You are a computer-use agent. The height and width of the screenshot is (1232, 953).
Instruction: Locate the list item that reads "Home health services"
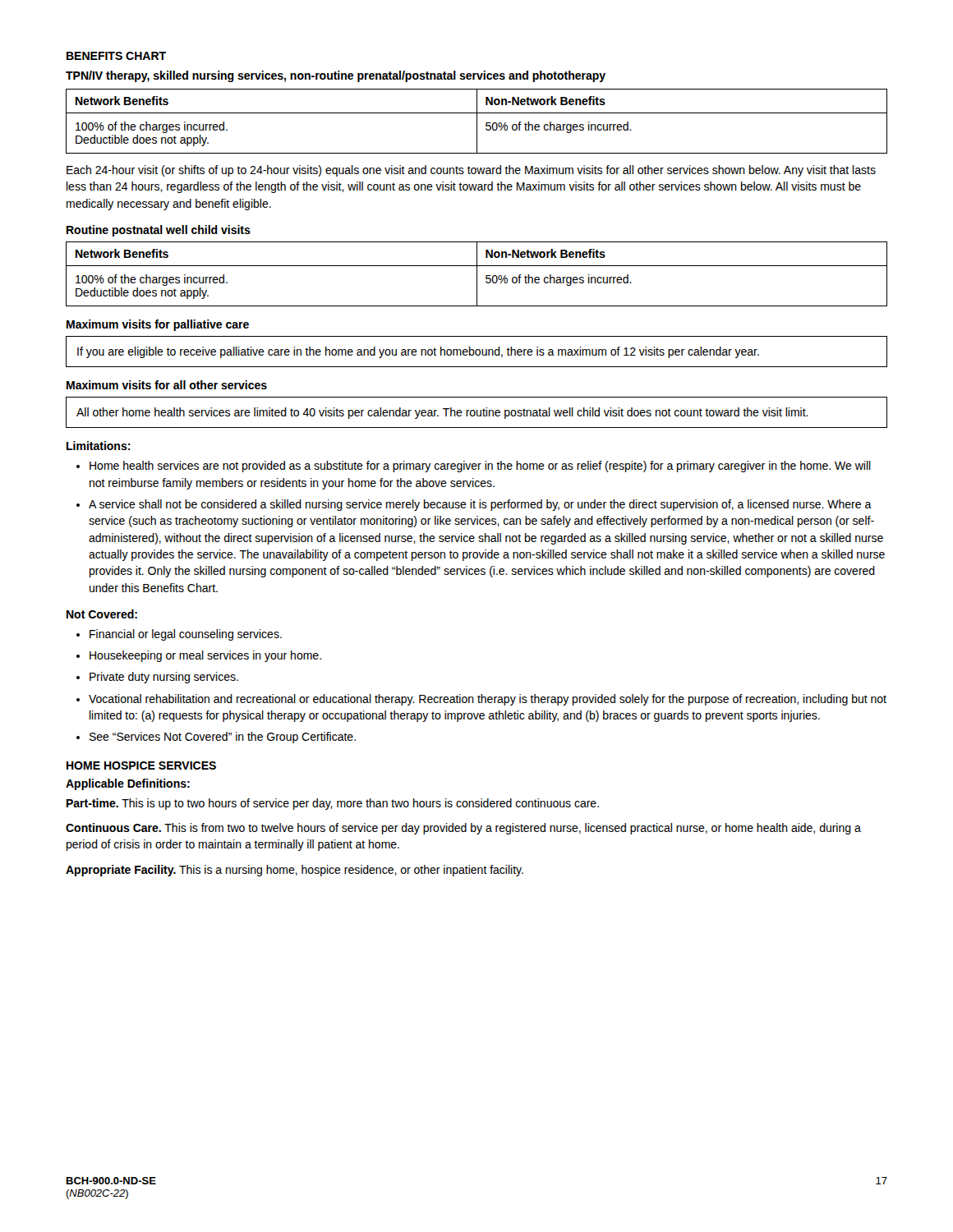click(480, 474)
